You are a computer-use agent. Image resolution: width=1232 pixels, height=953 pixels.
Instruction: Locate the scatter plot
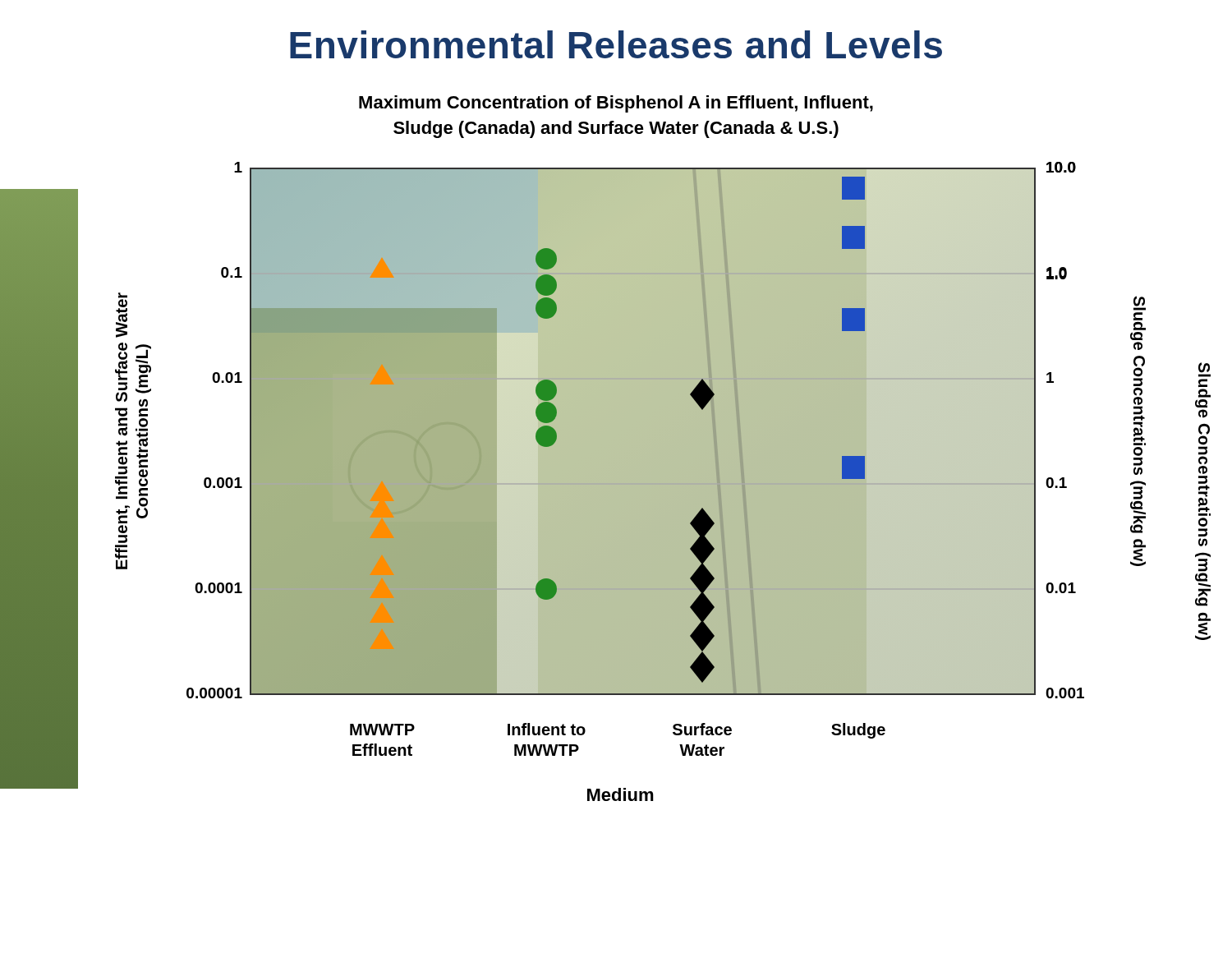616,501
